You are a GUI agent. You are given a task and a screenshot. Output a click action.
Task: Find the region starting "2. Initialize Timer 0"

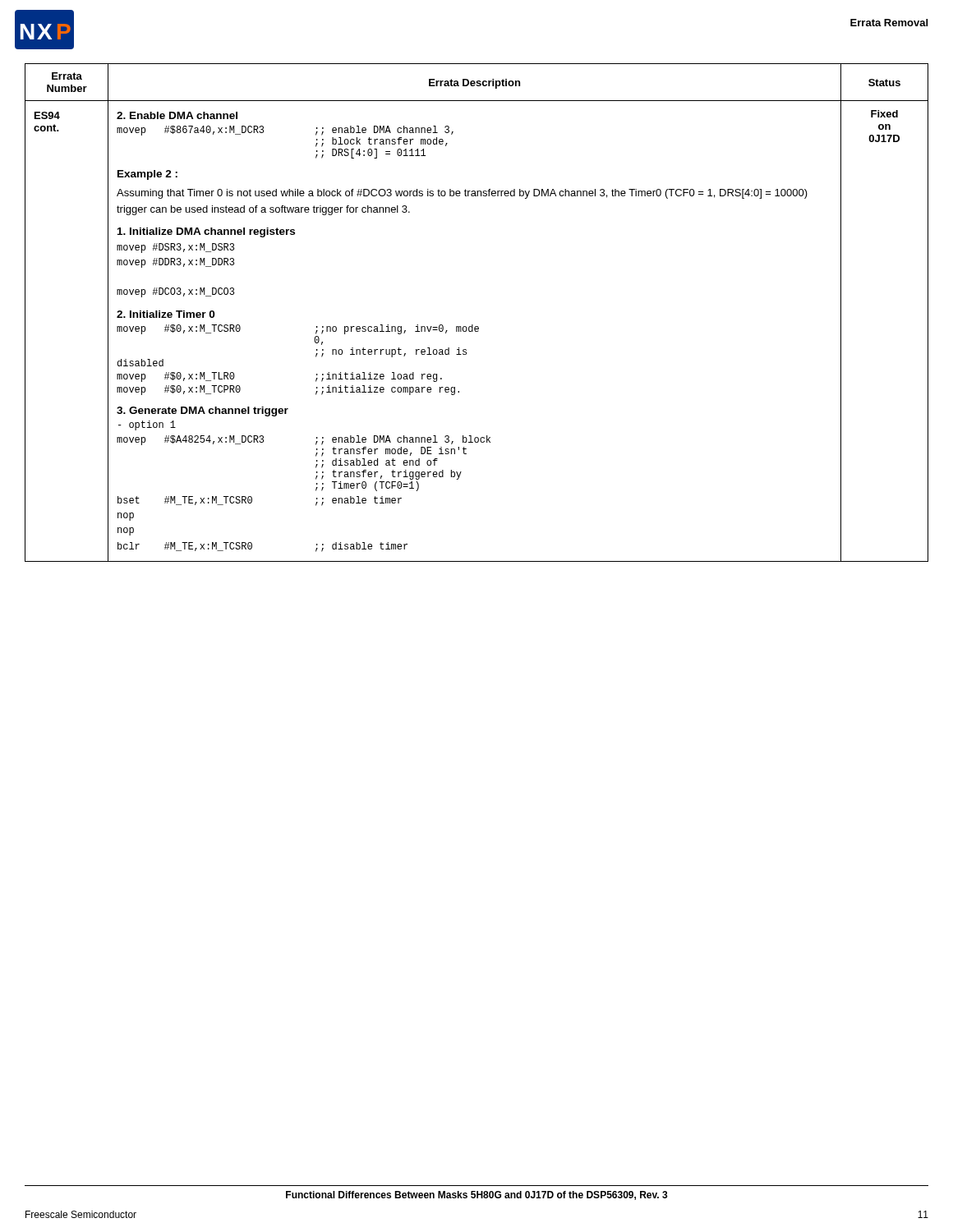point(166,314)
